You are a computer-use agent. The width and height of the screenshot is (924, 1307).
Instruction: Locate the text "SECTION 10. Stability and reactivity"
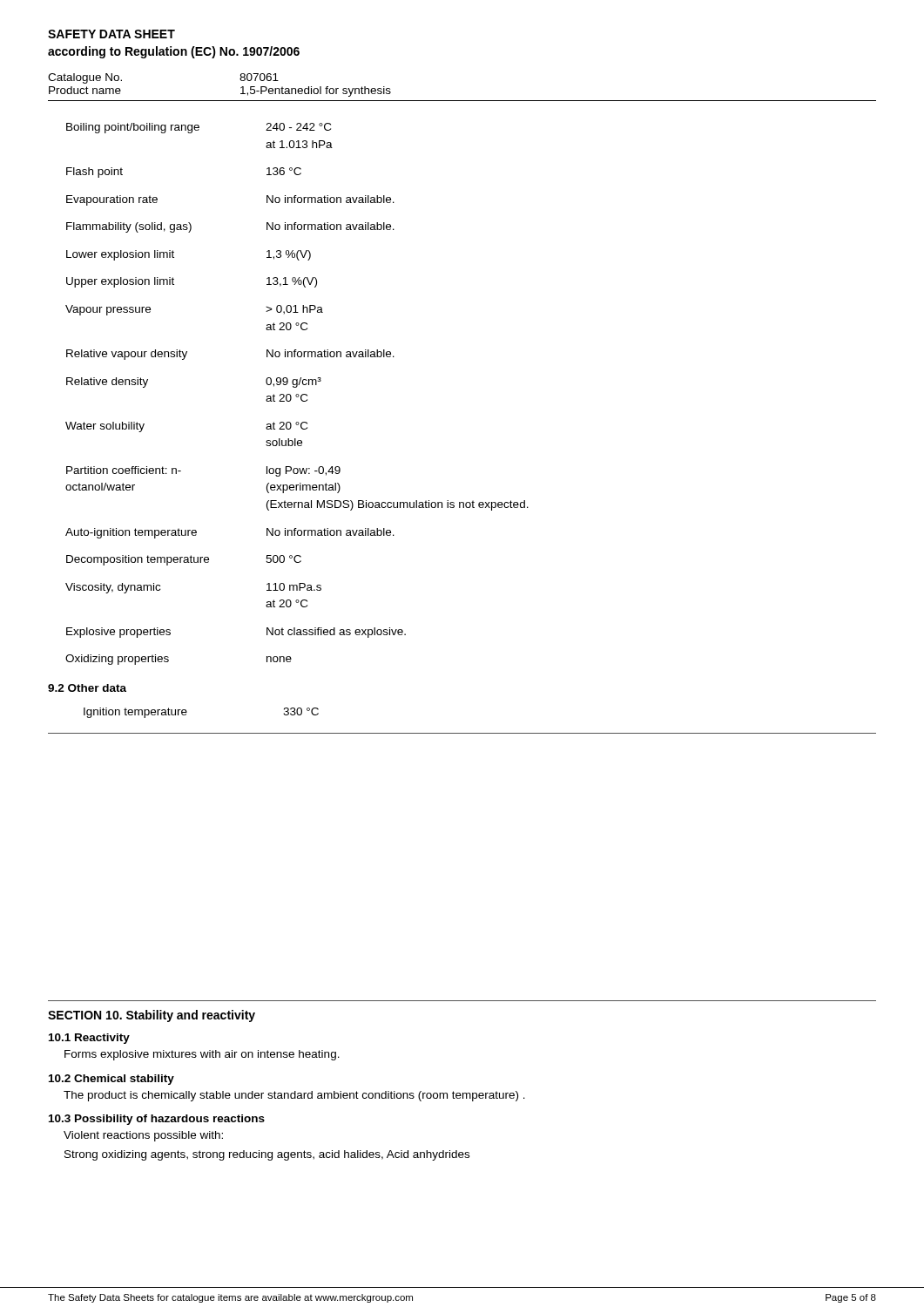point(152,1015)
